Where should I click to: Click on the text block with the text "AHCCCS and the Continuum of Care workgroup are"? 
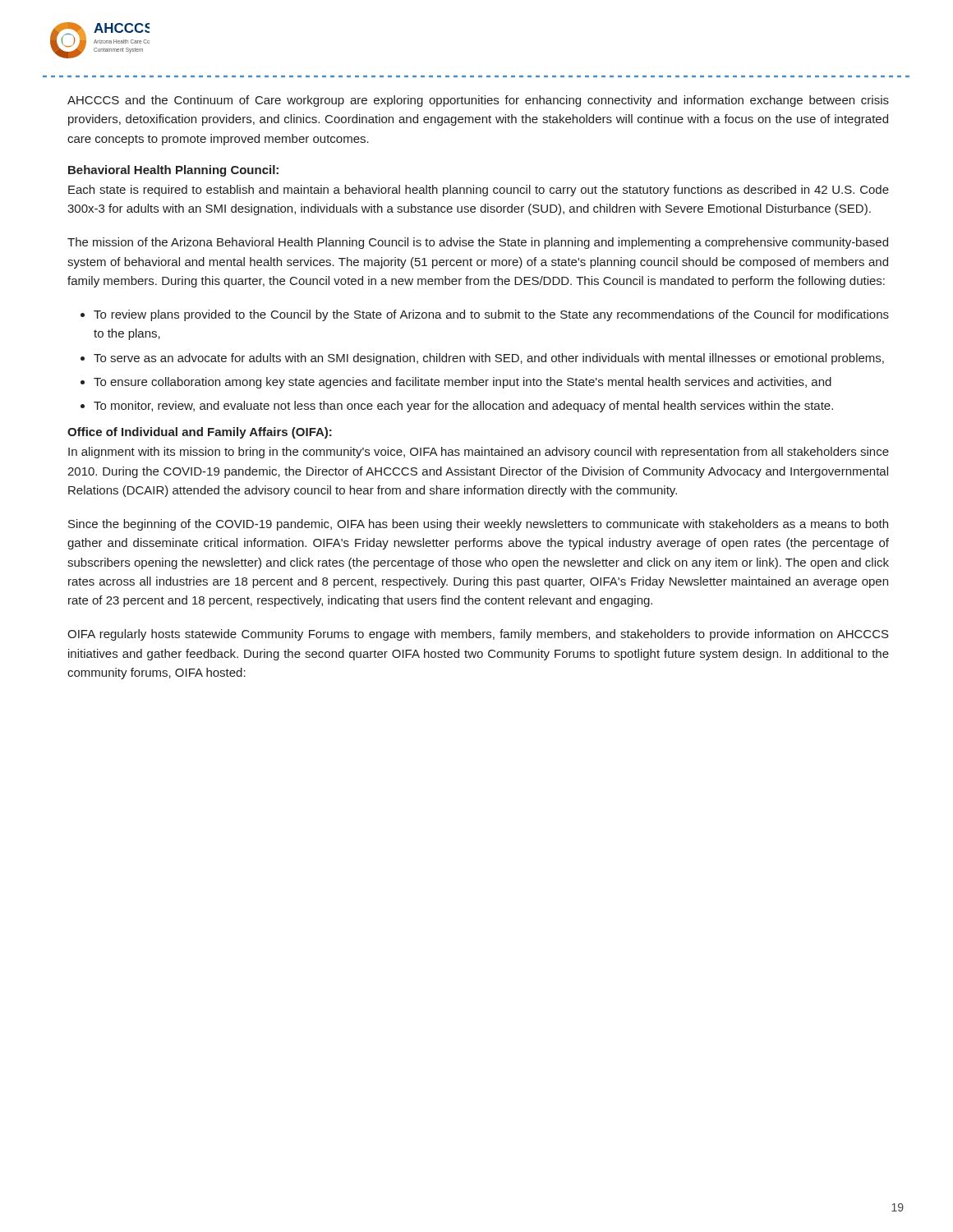tap(478, 119)
